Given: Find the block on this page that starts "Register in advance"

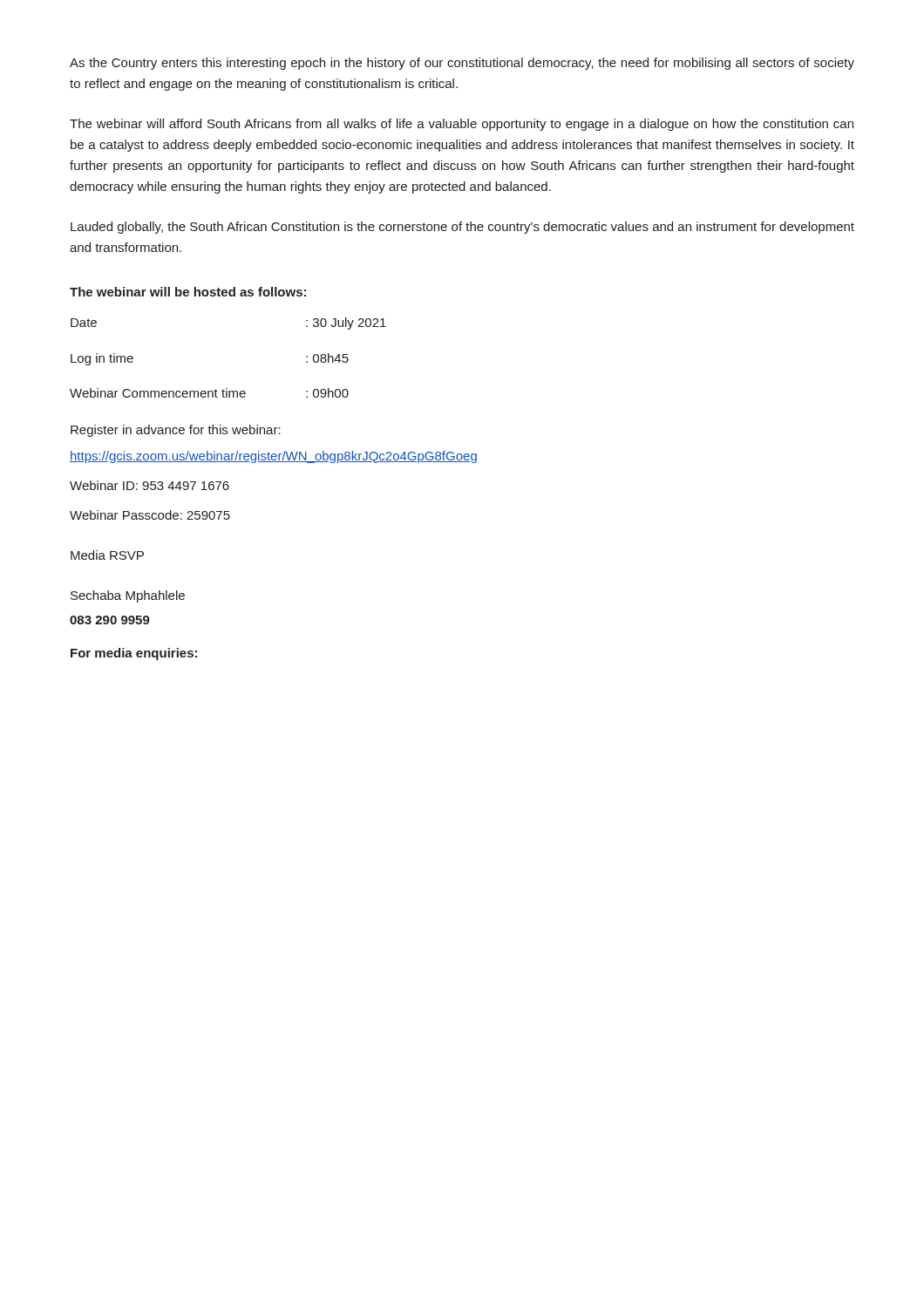Looking at the screenshot, I should 176,429.
